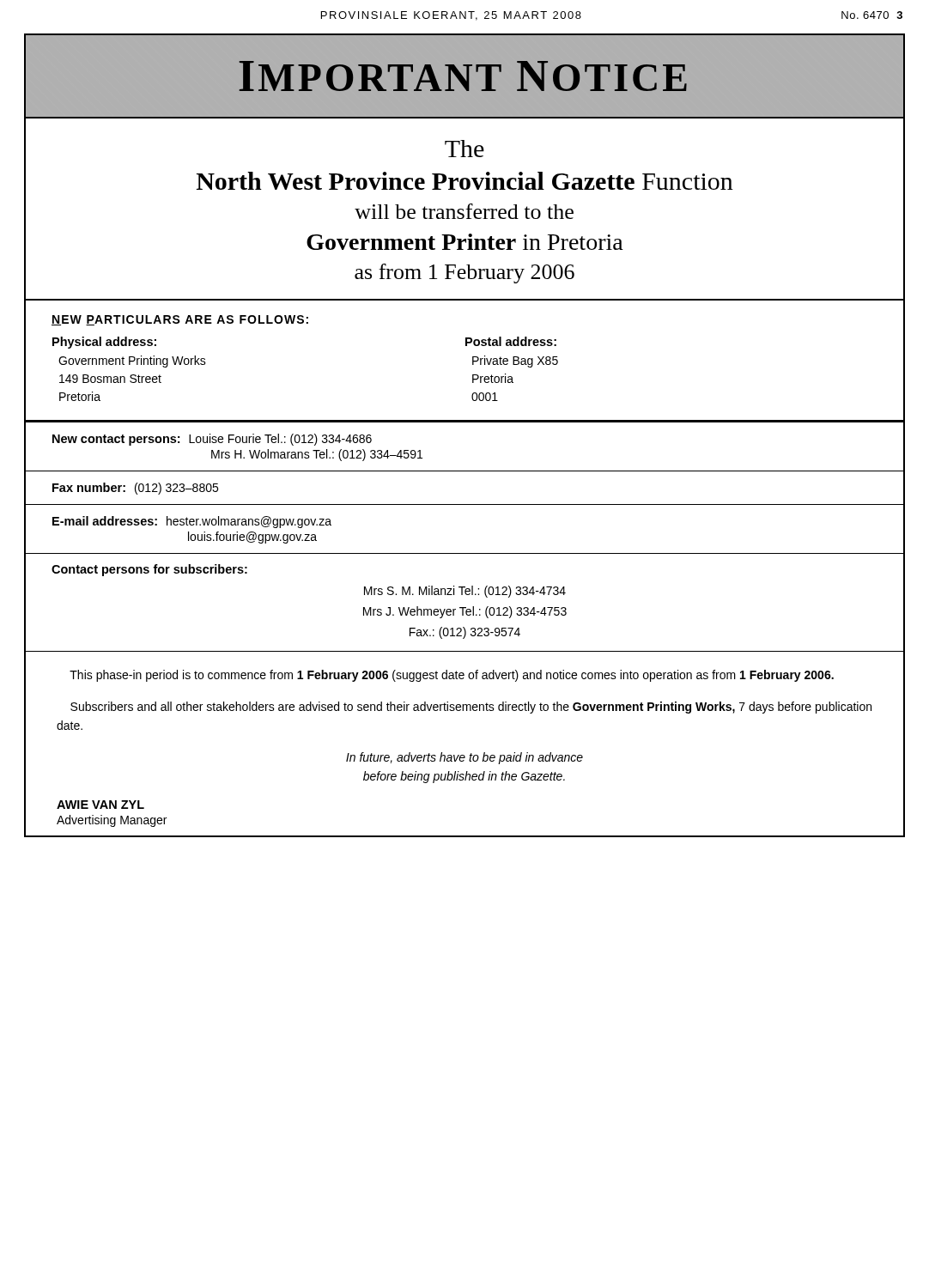
Task: Find the text block that reads "Mrs S. M. Milanzi Tel.: (012) 334-4734 Mrs"
Action: pyautogui.click(x=464, y=611)
